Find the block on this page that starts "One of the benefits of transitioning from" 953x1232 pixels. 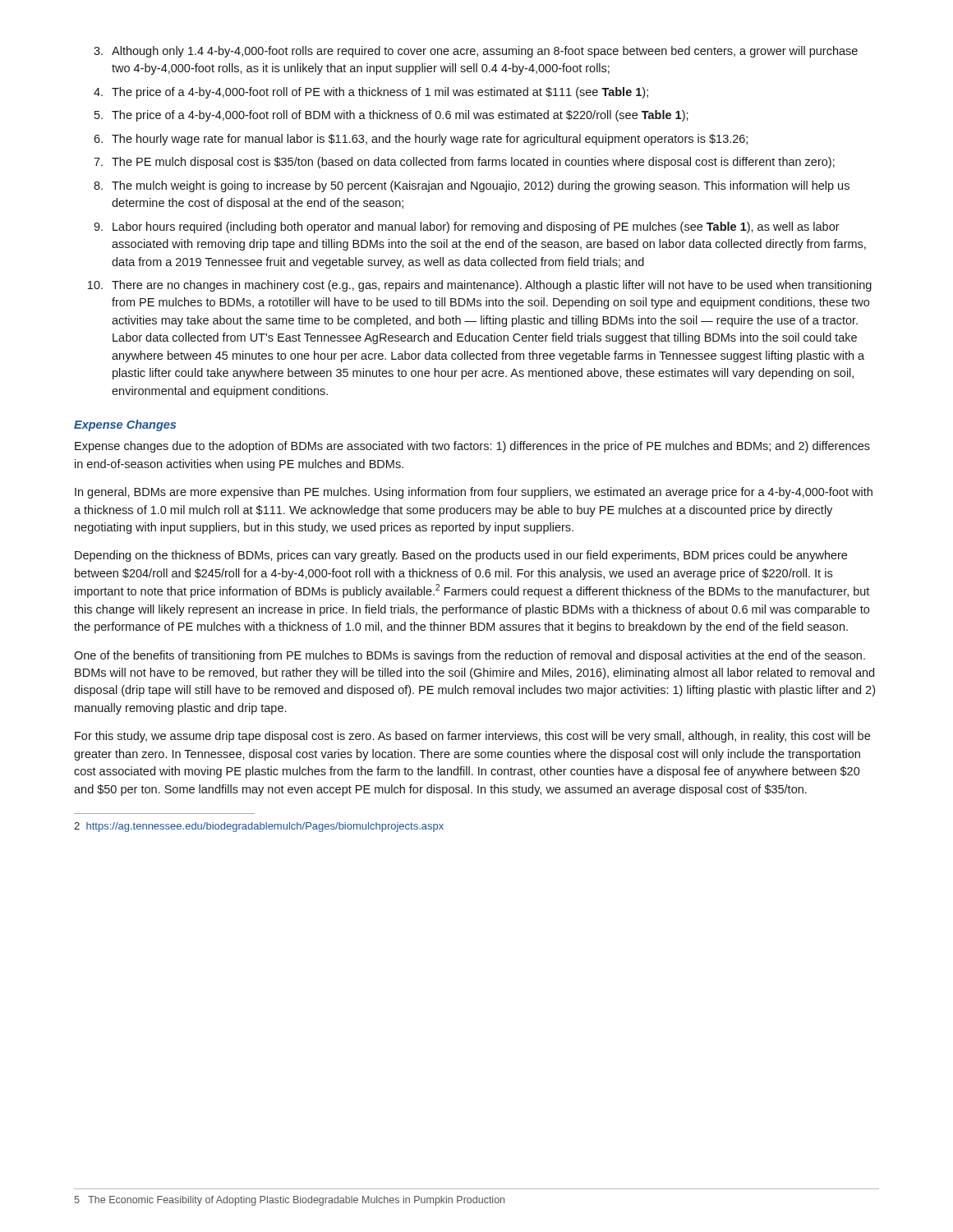click(475, 681)
